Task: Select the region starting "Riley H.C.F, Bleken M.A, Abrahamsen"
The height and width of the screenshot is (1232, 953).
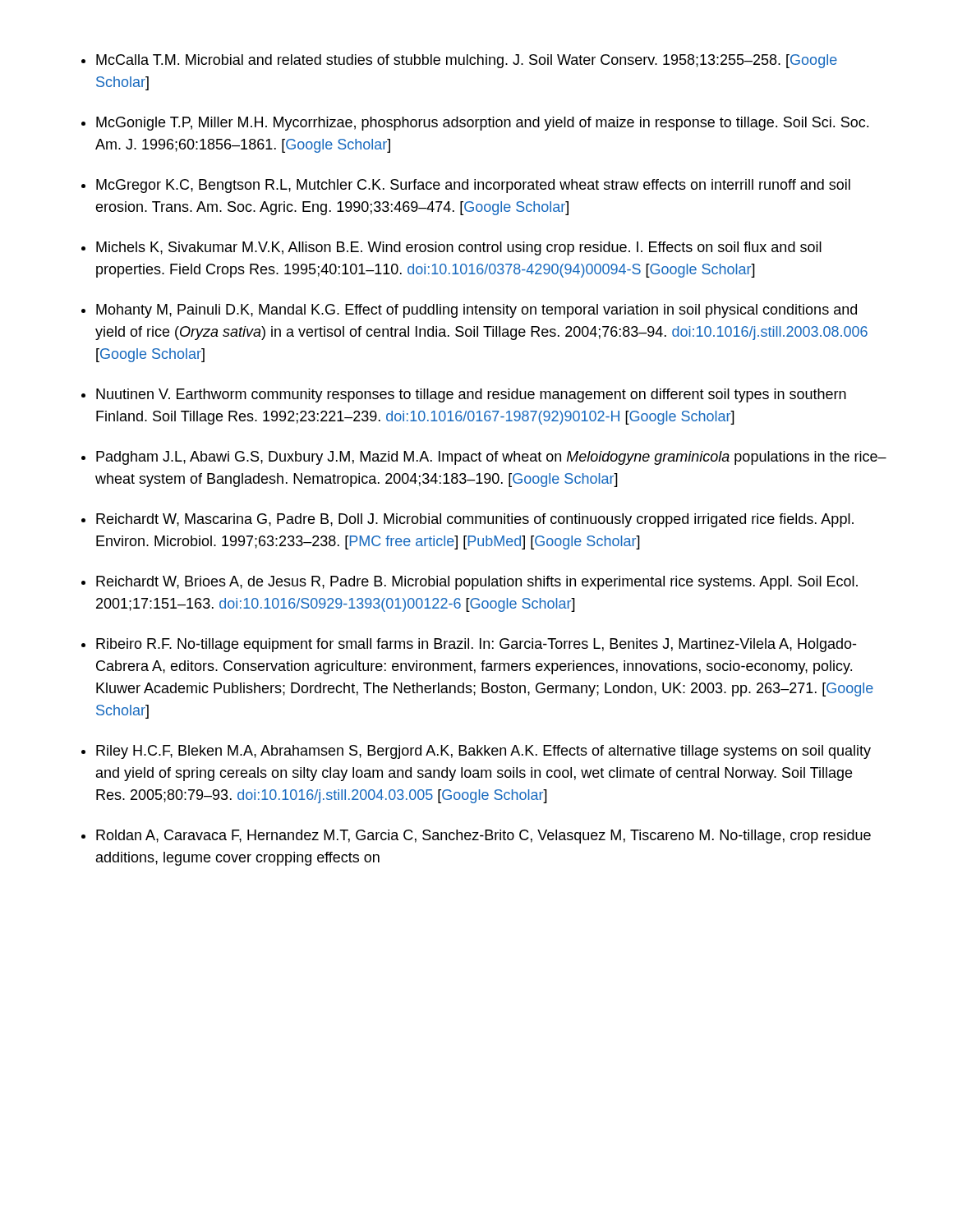Action: coord(483,773)
